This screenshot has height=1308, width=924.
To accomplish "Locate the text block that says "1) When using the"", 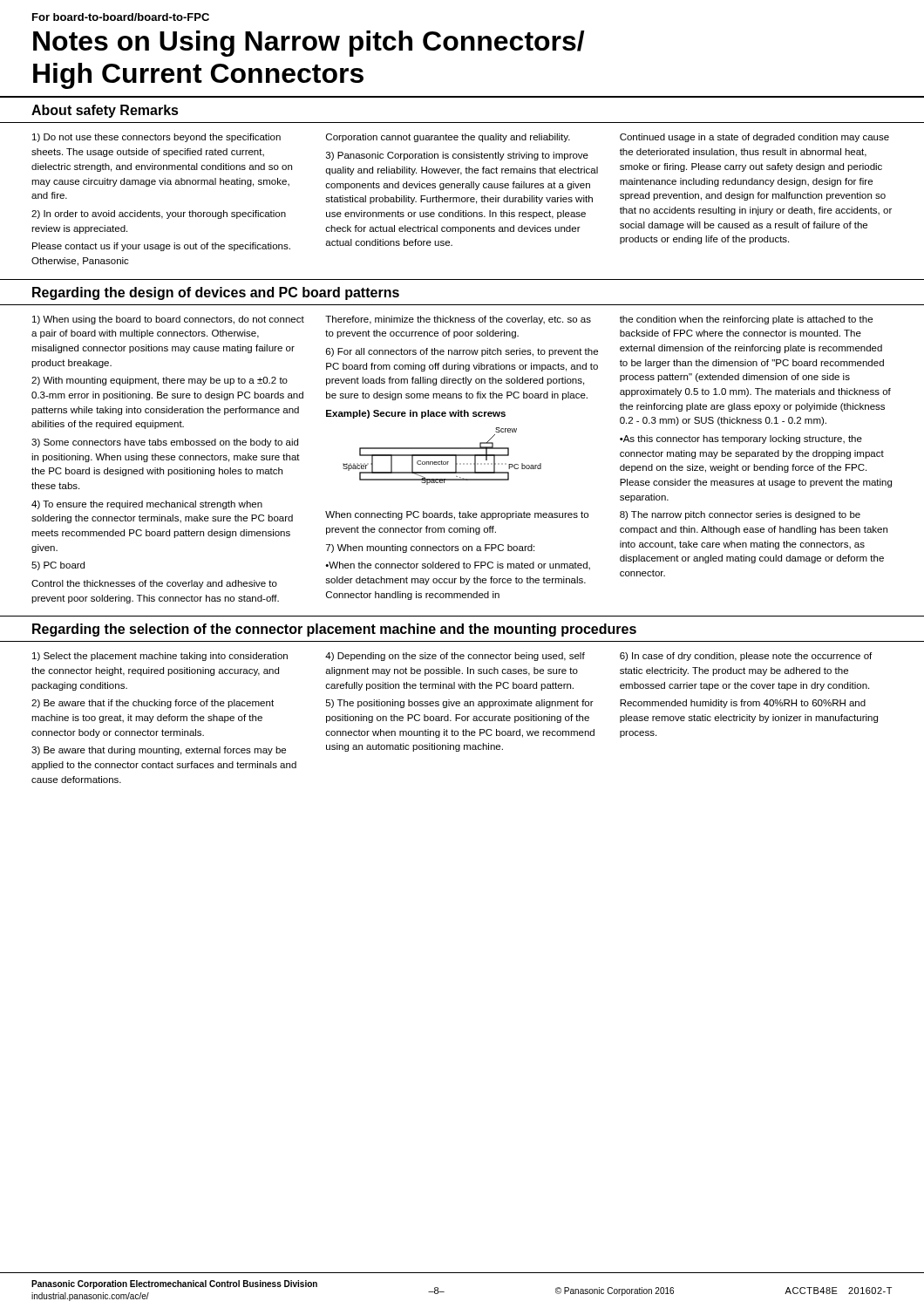I will 168,459.
